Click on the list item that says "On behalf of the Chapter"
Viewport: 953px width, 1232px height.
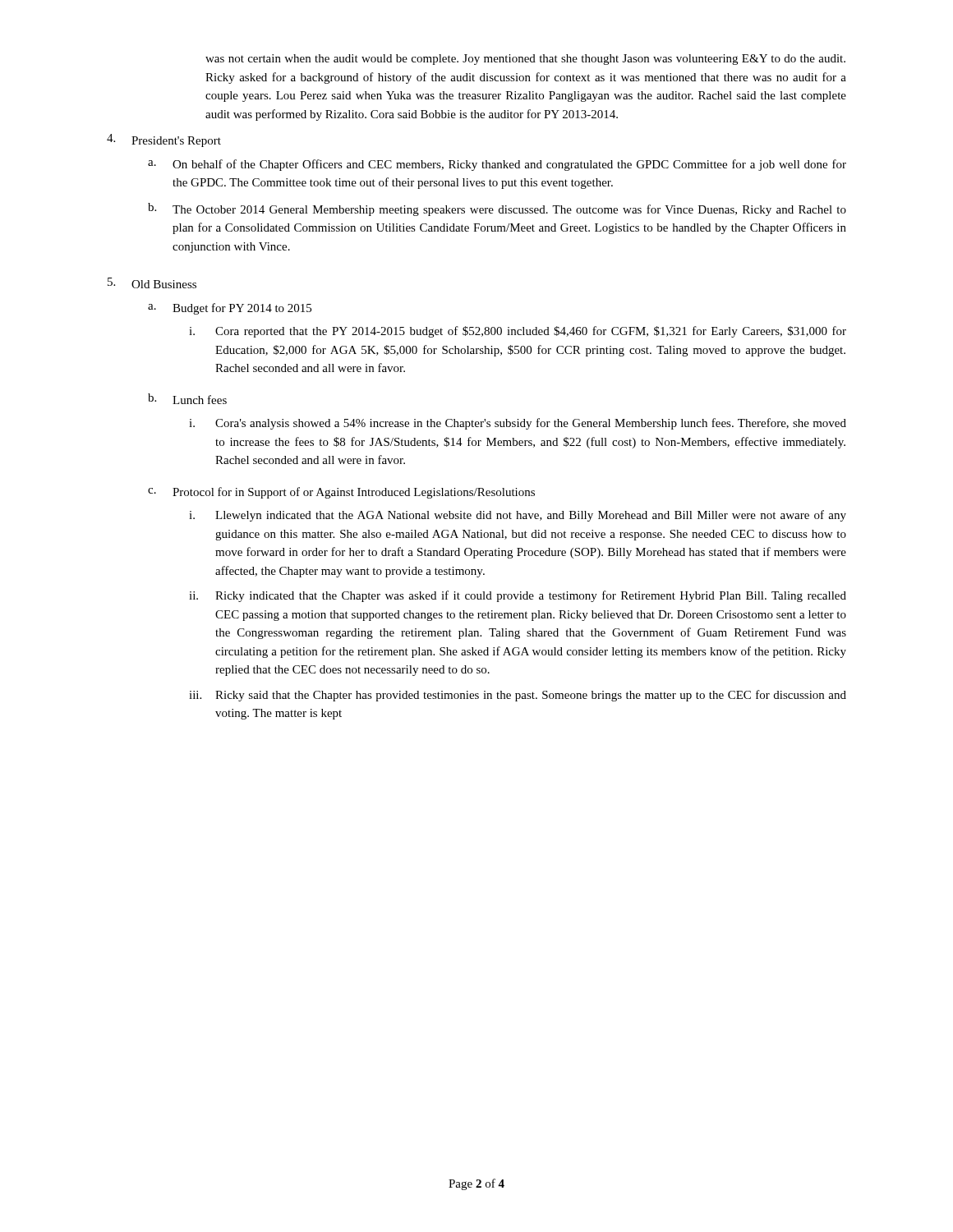509,173
